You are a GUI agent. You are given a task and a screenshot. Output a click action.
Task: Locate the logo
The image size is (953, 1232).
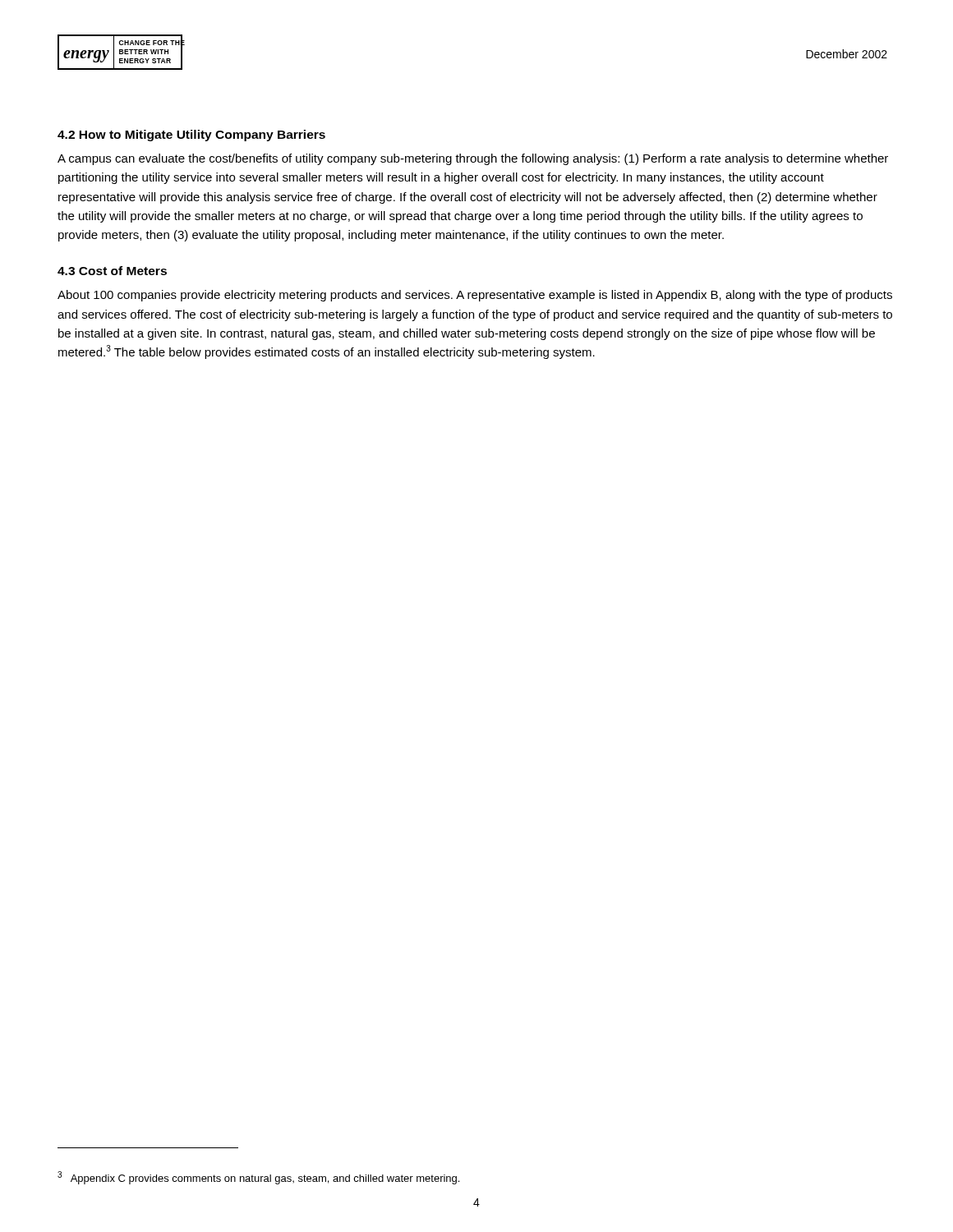tap(120, 52)
